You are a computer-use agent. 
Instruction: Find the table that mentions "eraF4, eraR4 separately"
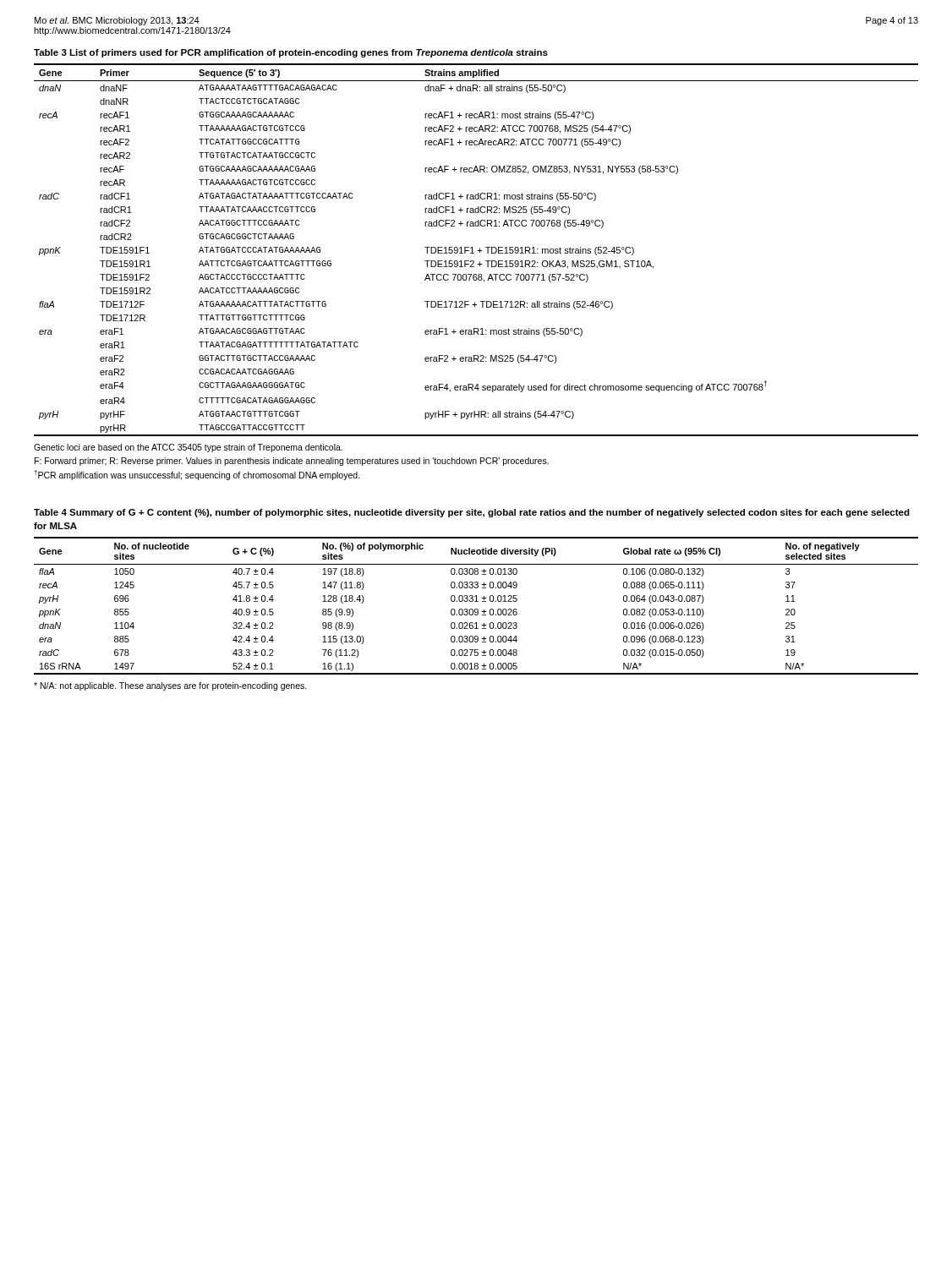coord(476,250)
